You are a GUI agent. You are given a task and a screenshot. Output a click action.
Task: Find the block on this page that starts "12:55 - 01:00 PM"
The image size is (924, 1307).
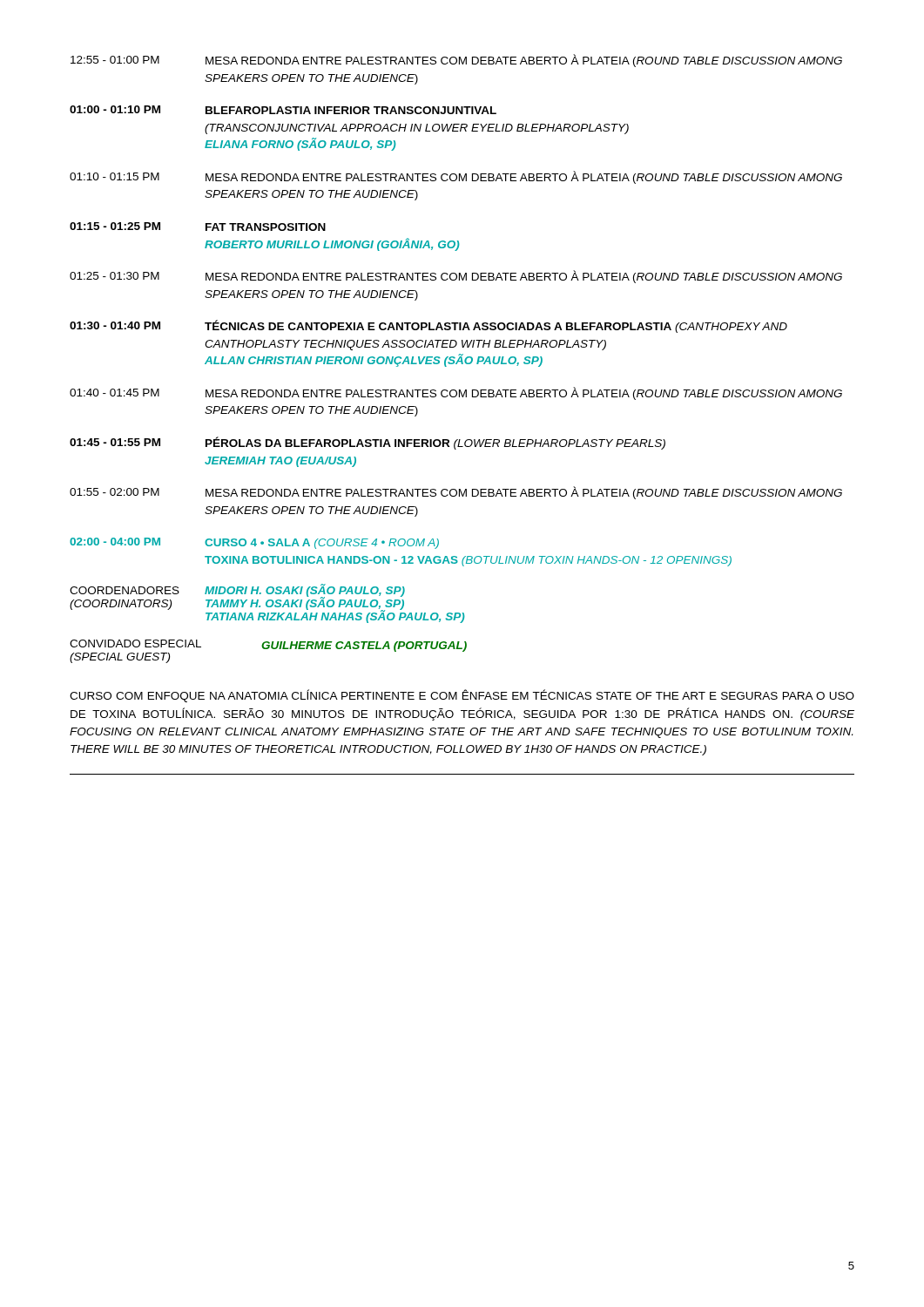[x=462, y=69]
